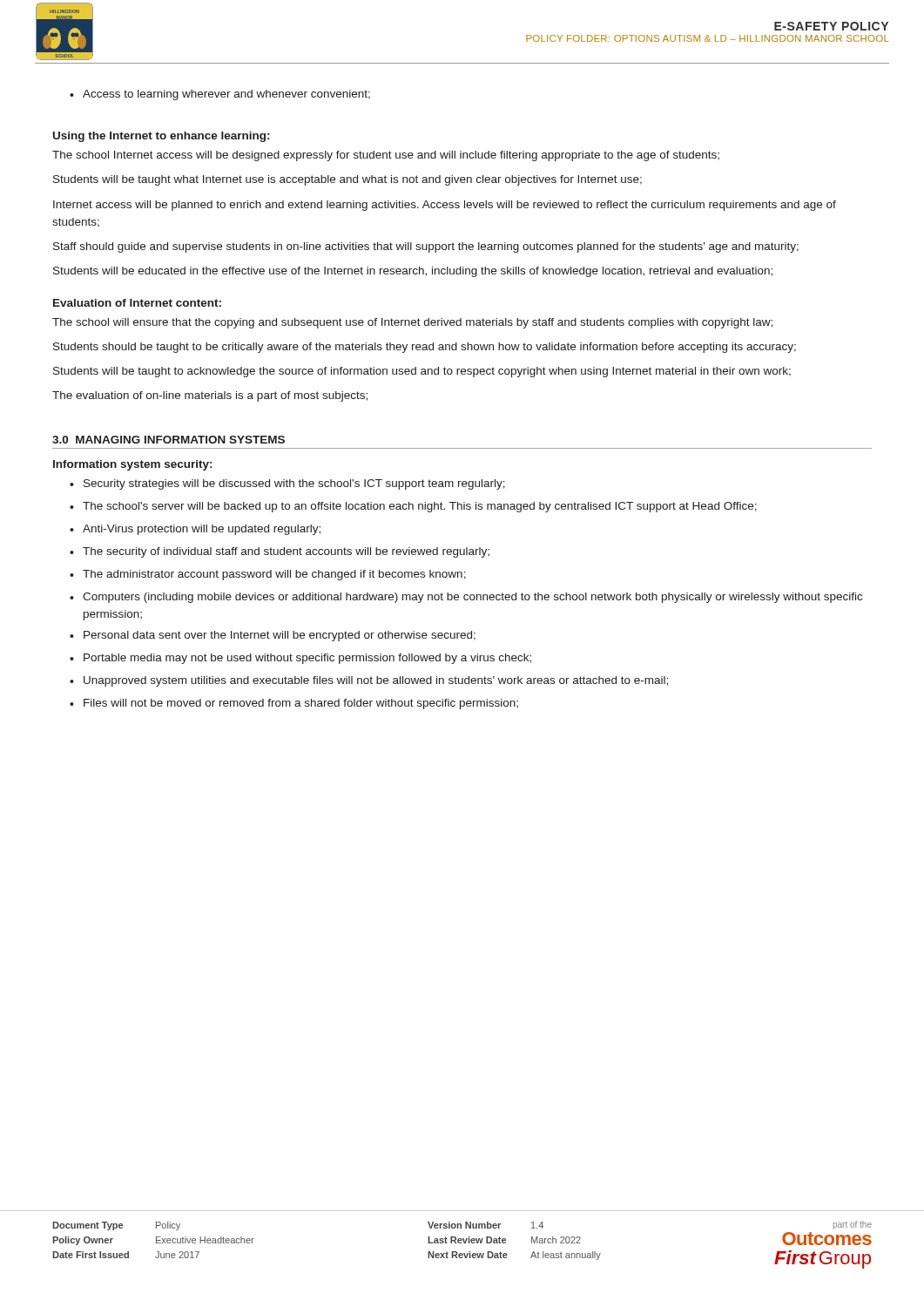
Task: Find the block on this page that starts "Students will be educated"
Action: (413, 271)
